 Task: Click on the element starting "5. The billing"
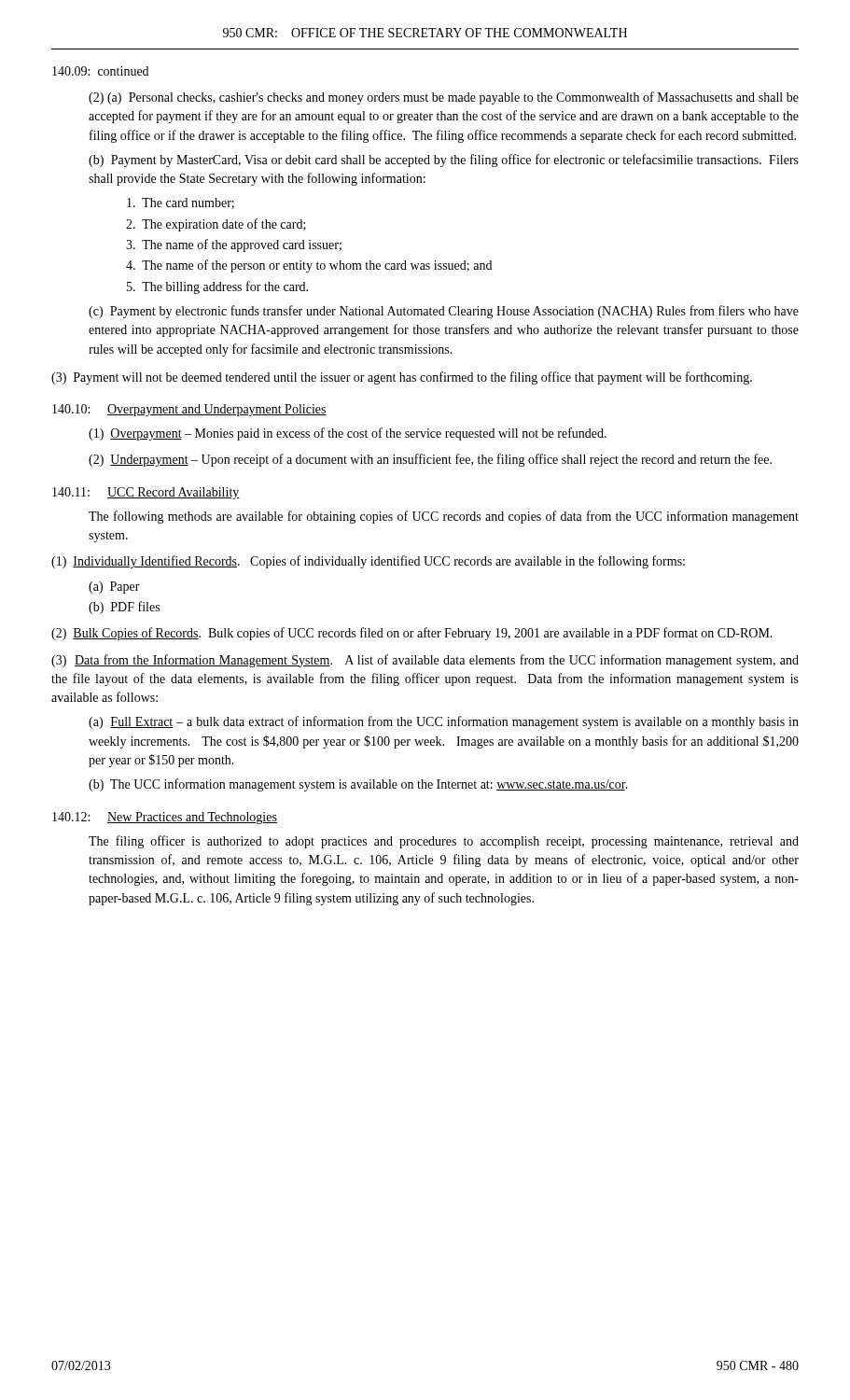click(x=217, y=287)
